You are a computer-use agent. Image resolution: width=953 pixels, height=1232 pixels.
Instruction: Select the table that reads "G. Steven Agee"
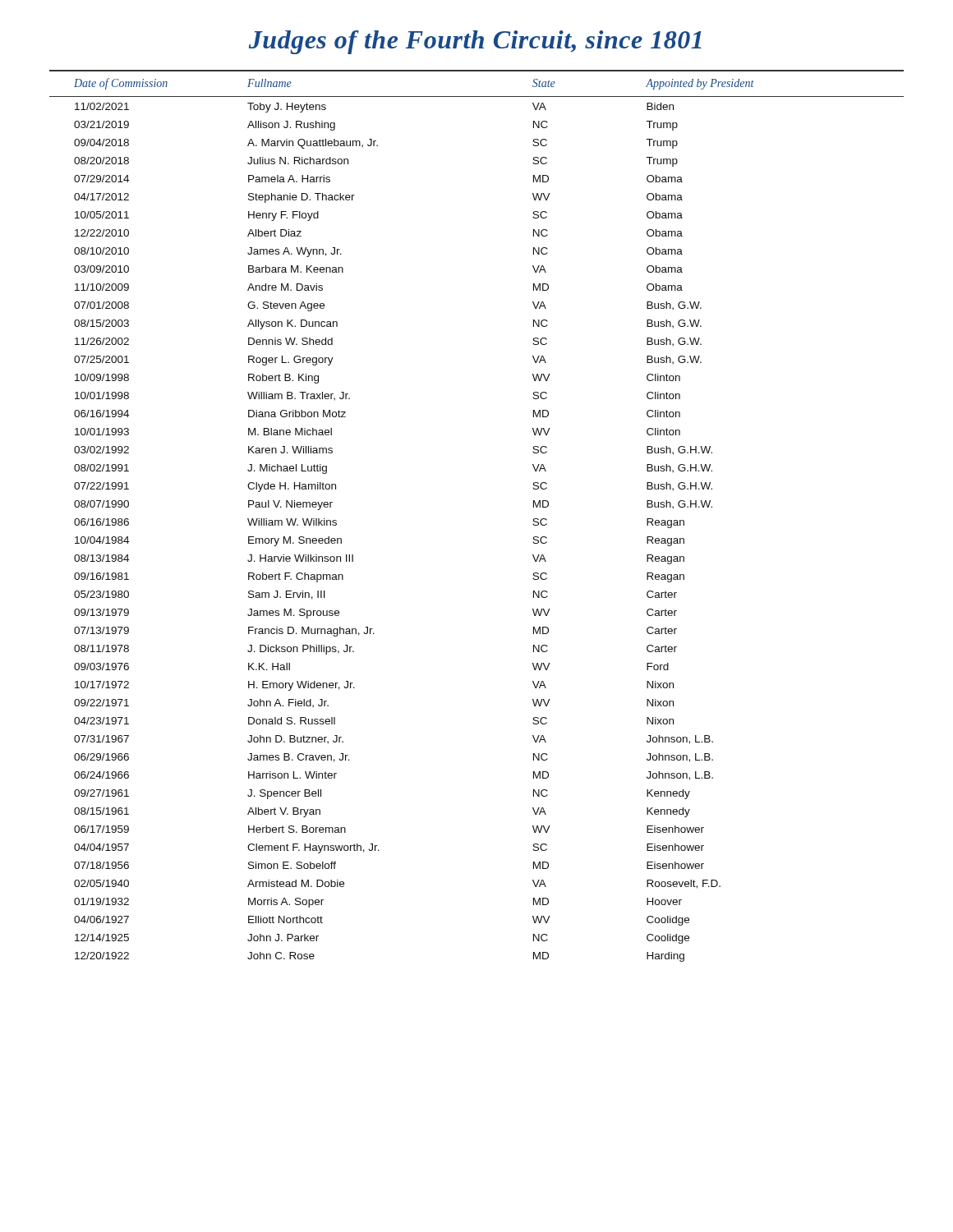tap(476, 517)
